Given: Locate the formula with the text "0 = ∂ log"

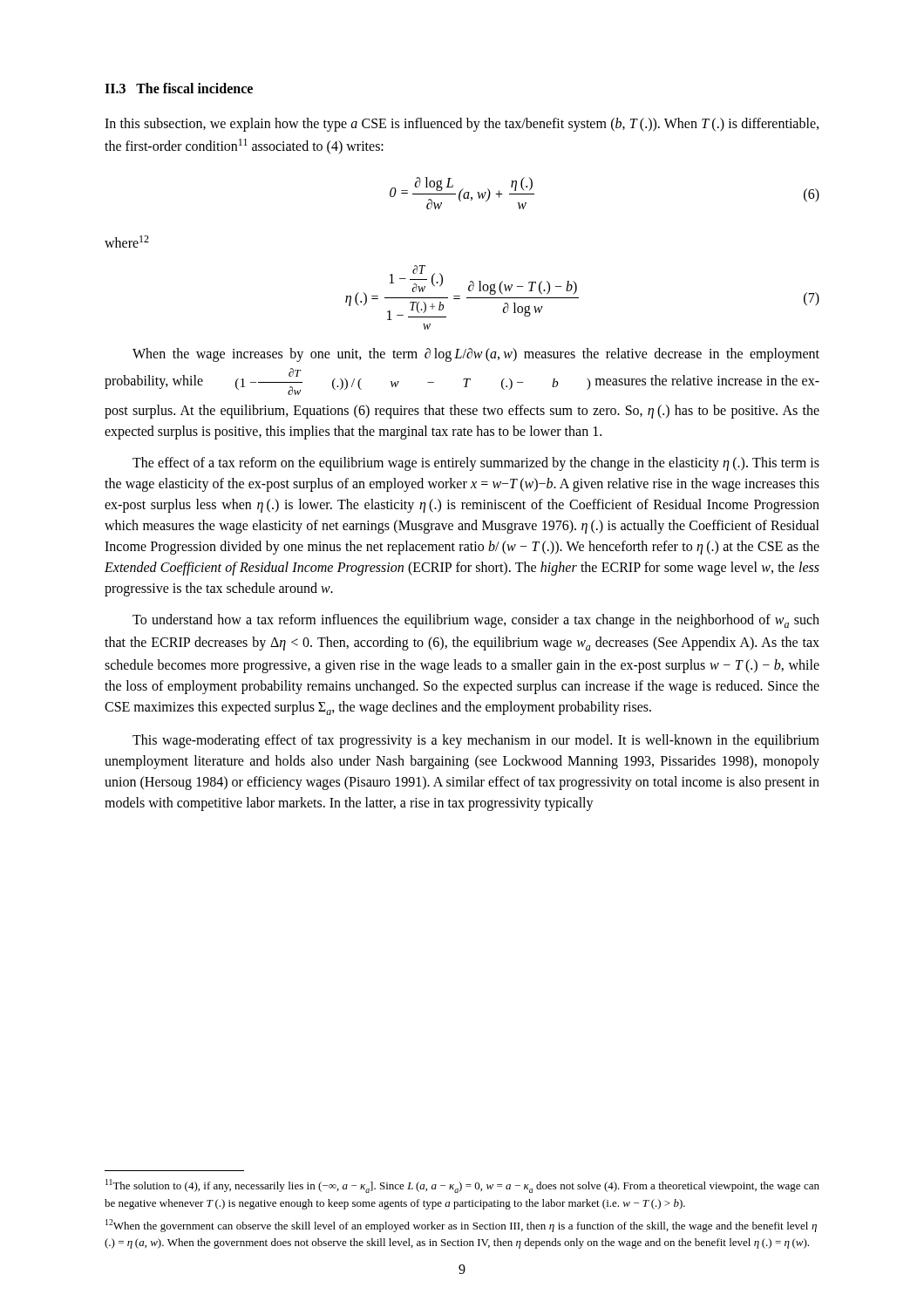Looking at the screenshot, I should pyautogui.click(x=462, y=194).
